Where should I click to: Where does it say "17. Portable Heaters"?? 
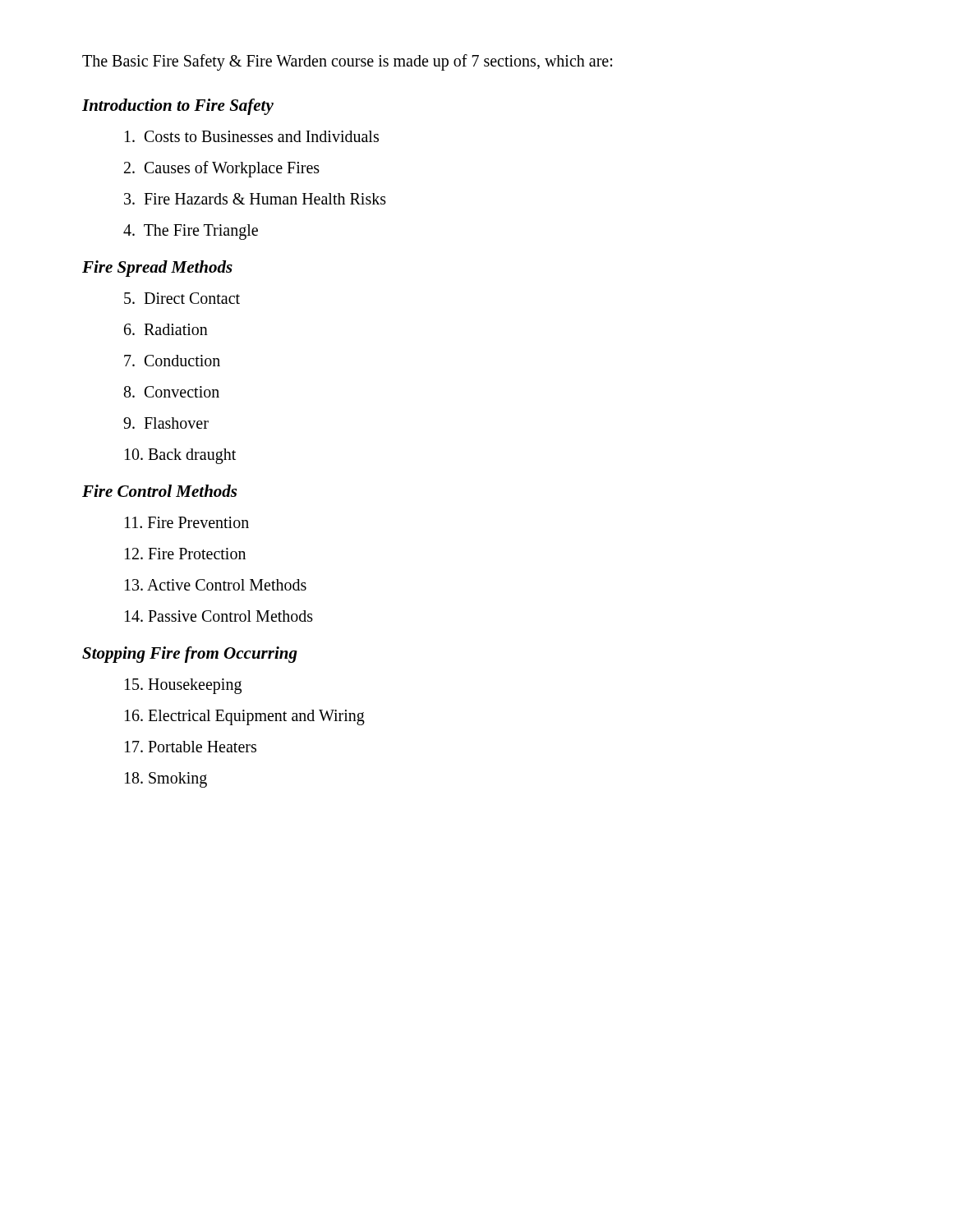190,747
